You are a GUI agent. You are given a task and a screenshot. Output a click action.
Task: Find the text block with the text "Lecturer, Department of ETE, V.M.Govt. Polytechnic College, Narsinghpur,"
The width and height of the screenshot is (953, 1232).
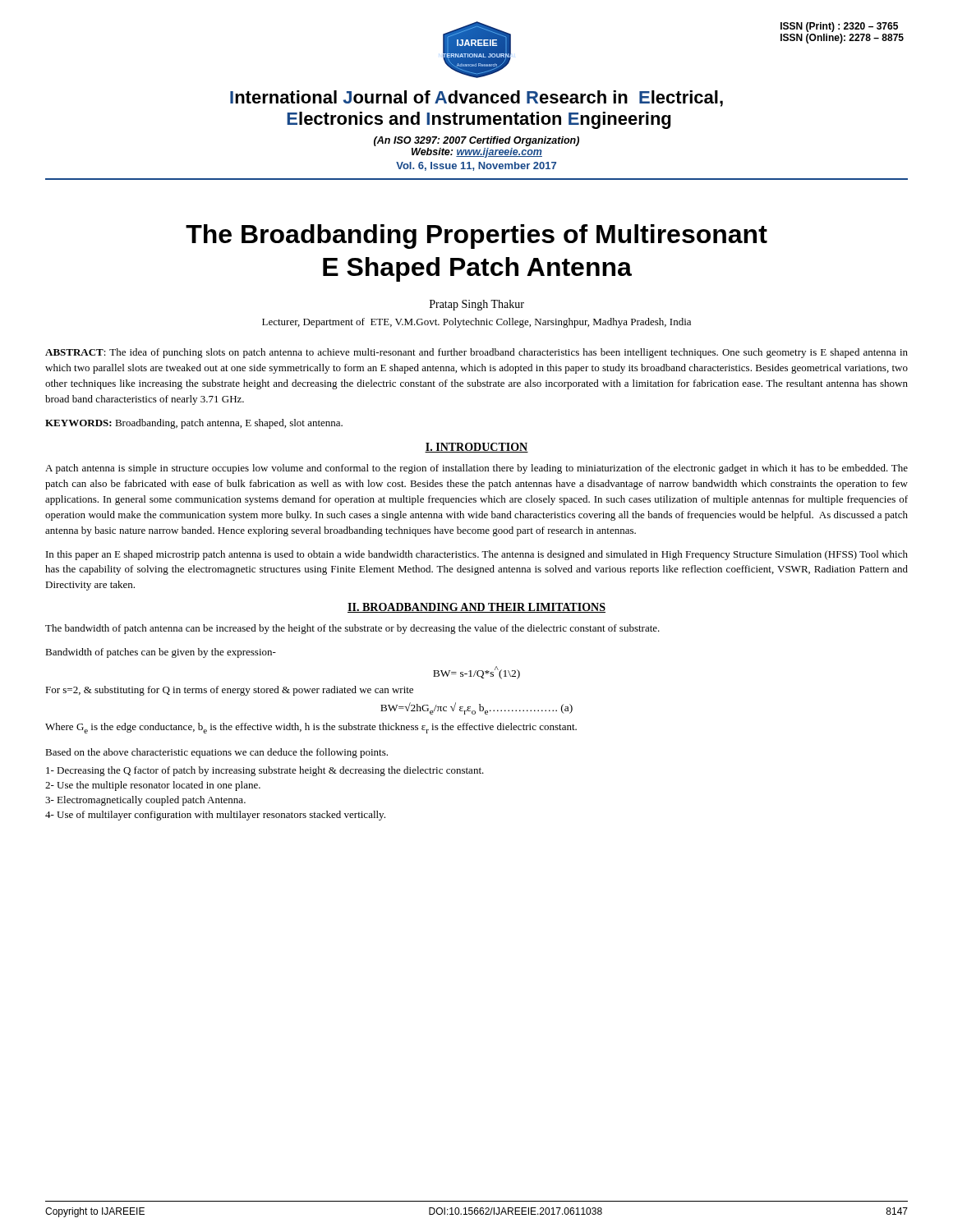pos(476,322)
